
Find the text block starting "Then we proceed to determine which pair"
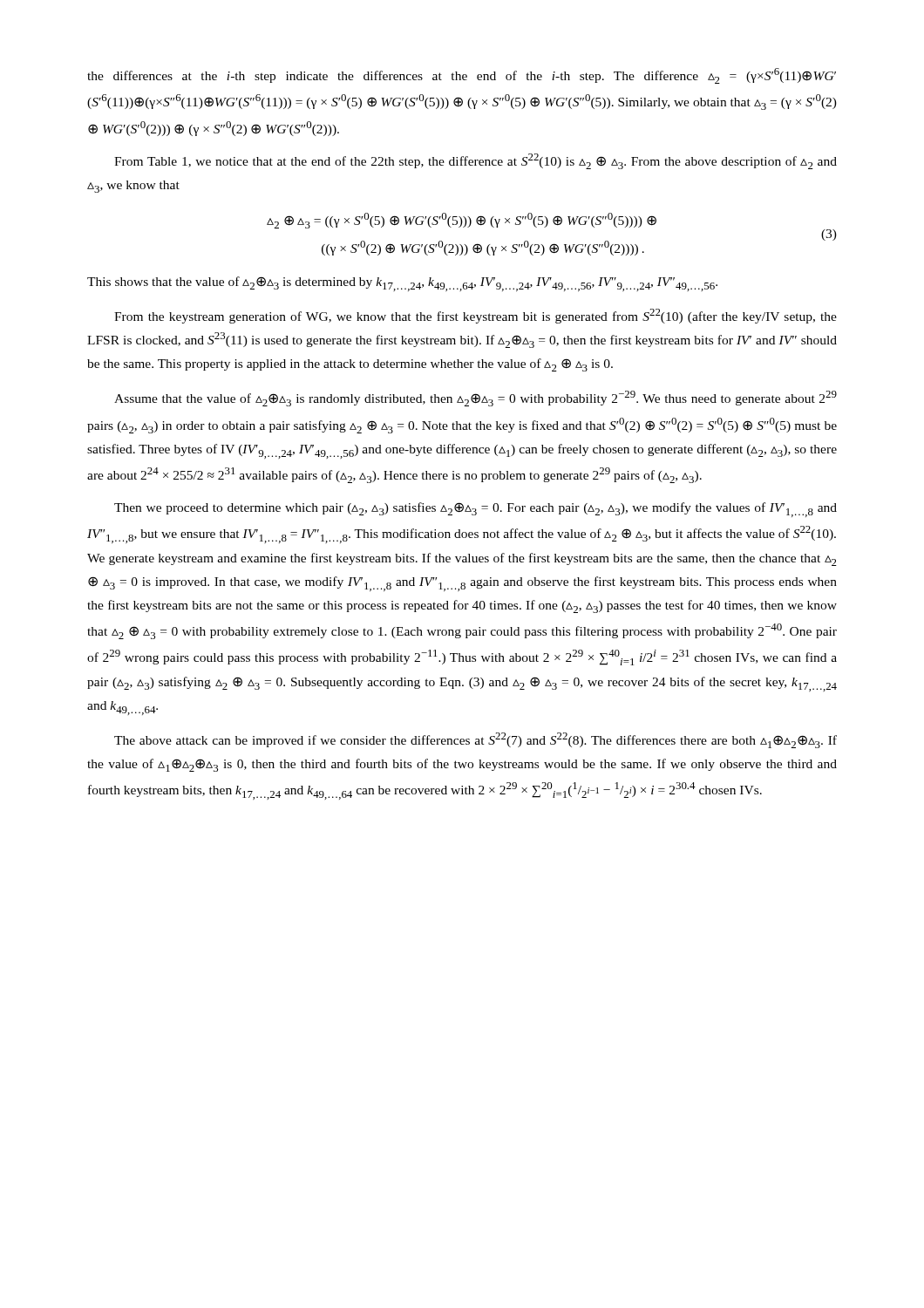pyautogui.click(x=462, y=608)
